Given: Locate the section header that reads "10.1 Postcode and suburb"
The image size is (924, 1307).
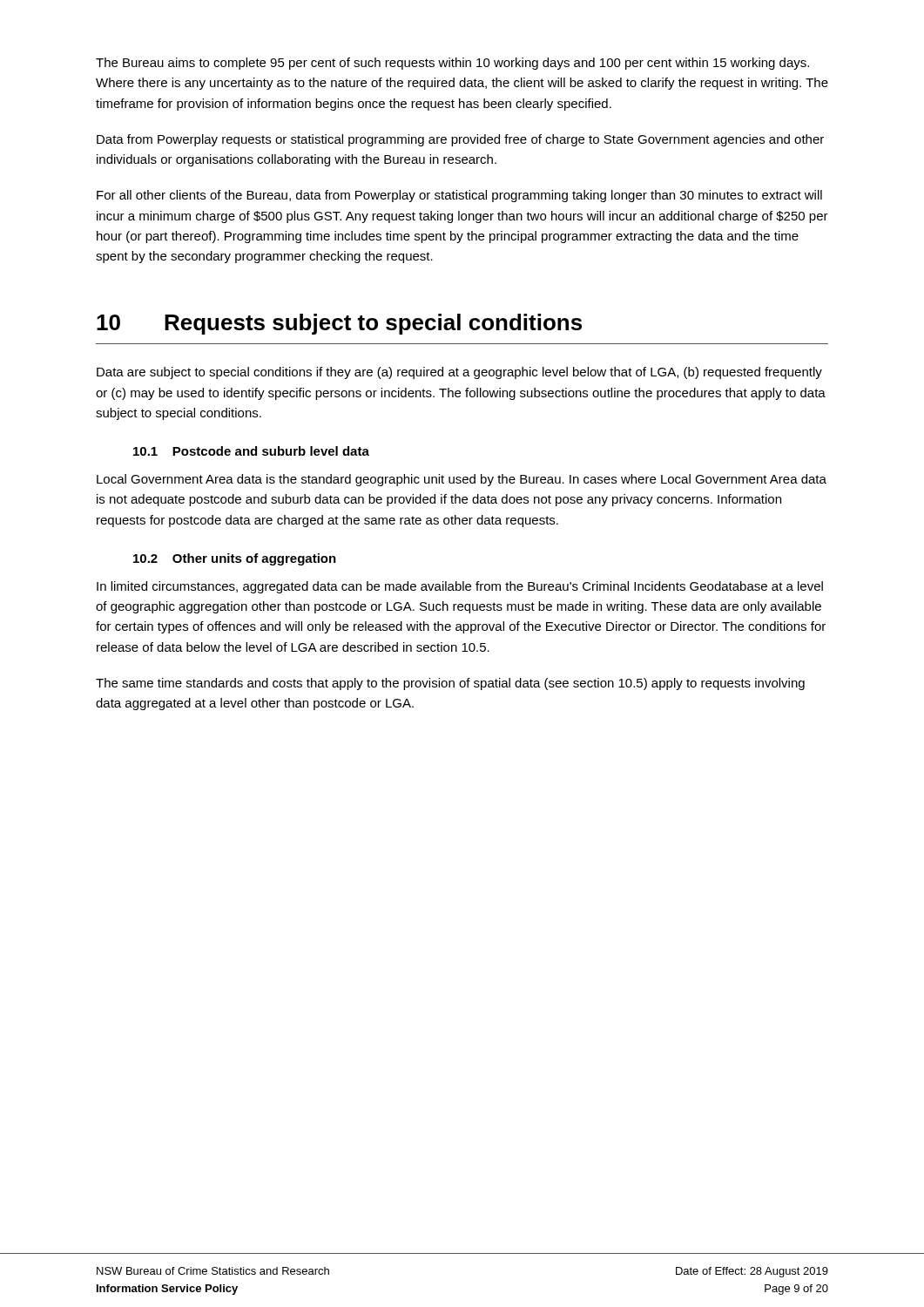Looking at the screenshot, I should 251,451.
